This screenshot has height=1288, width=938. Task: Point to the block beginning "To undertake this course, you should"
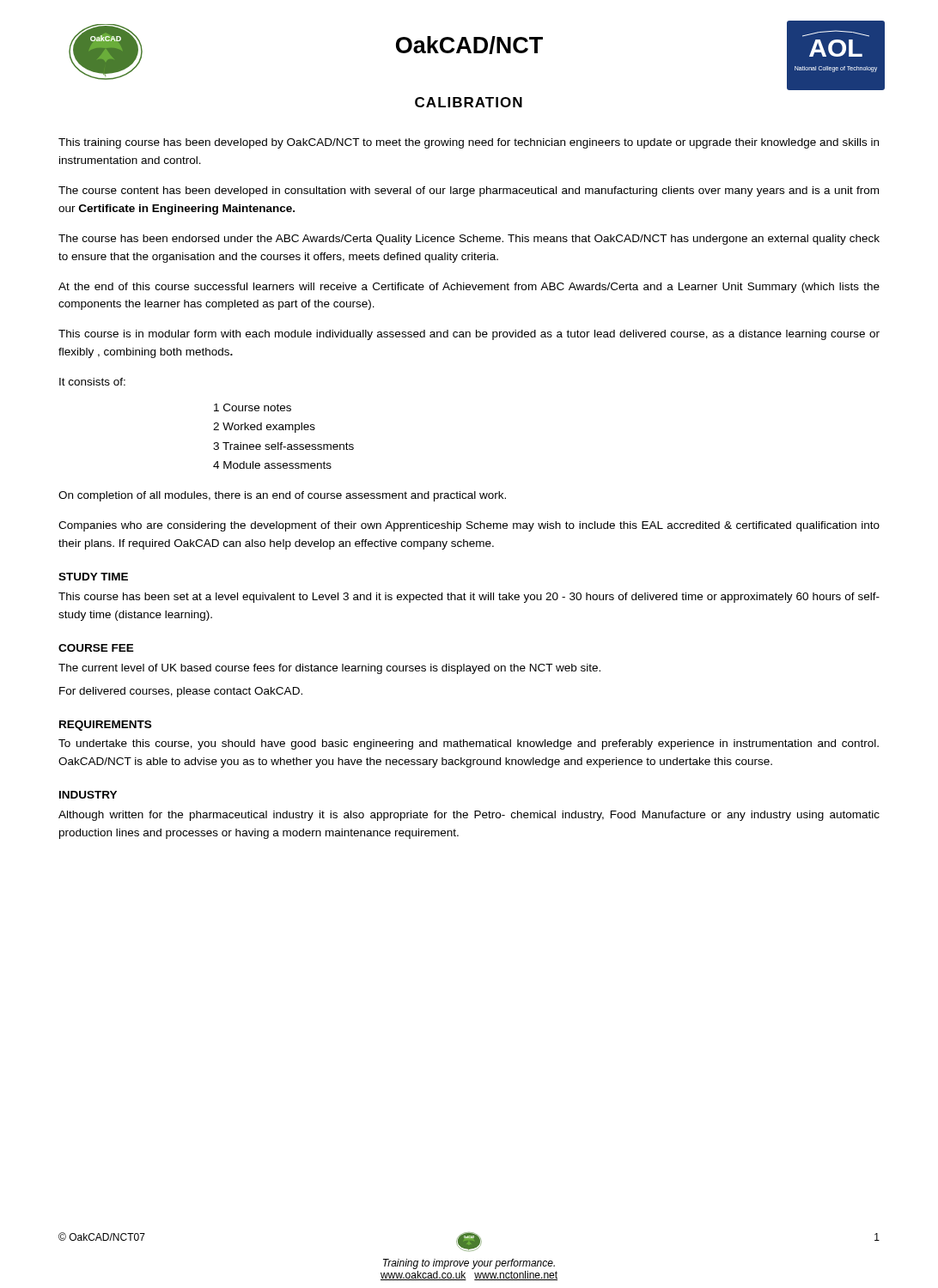[469, 753]
